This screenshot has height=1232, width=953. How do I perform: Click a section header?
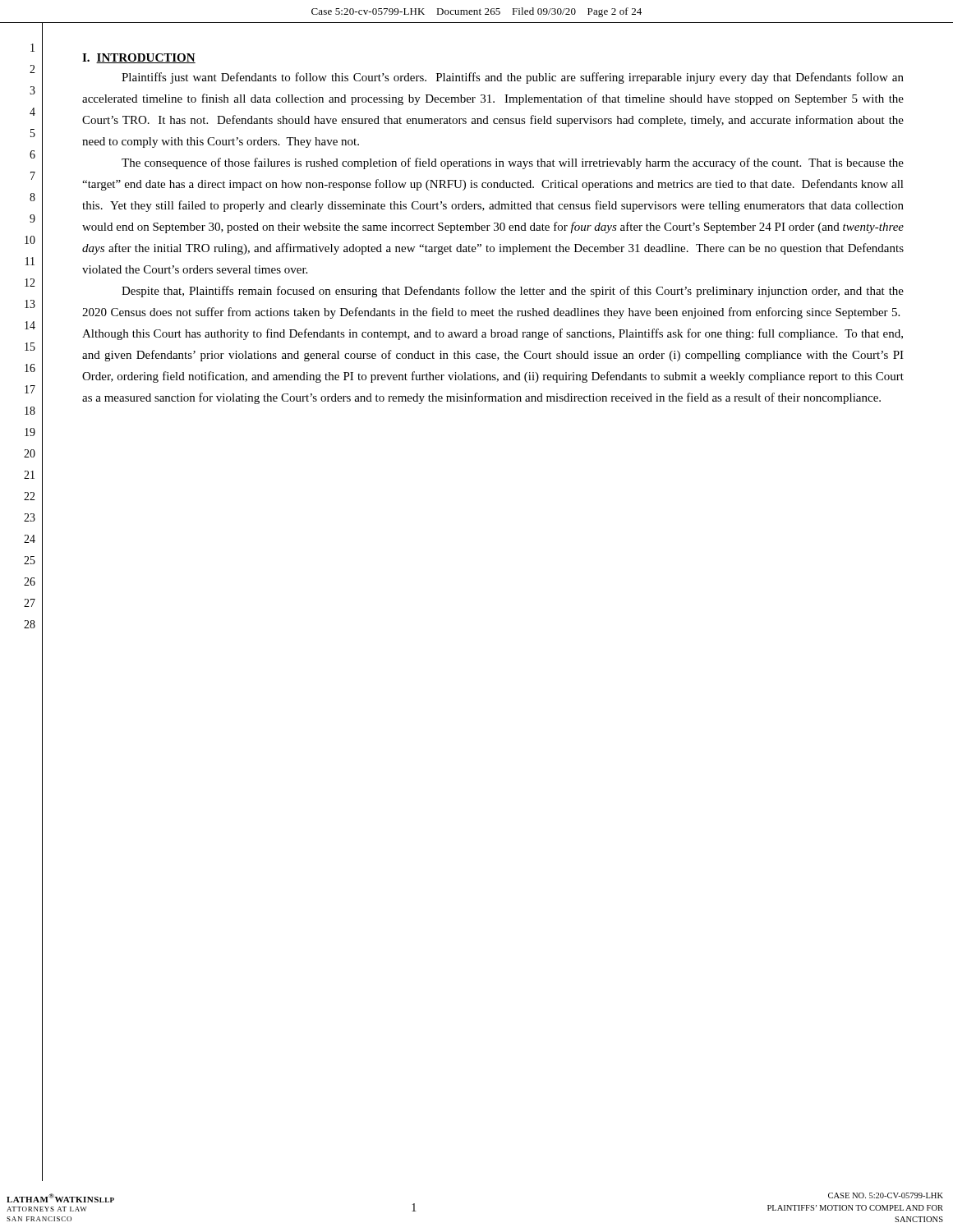point(139,58)
